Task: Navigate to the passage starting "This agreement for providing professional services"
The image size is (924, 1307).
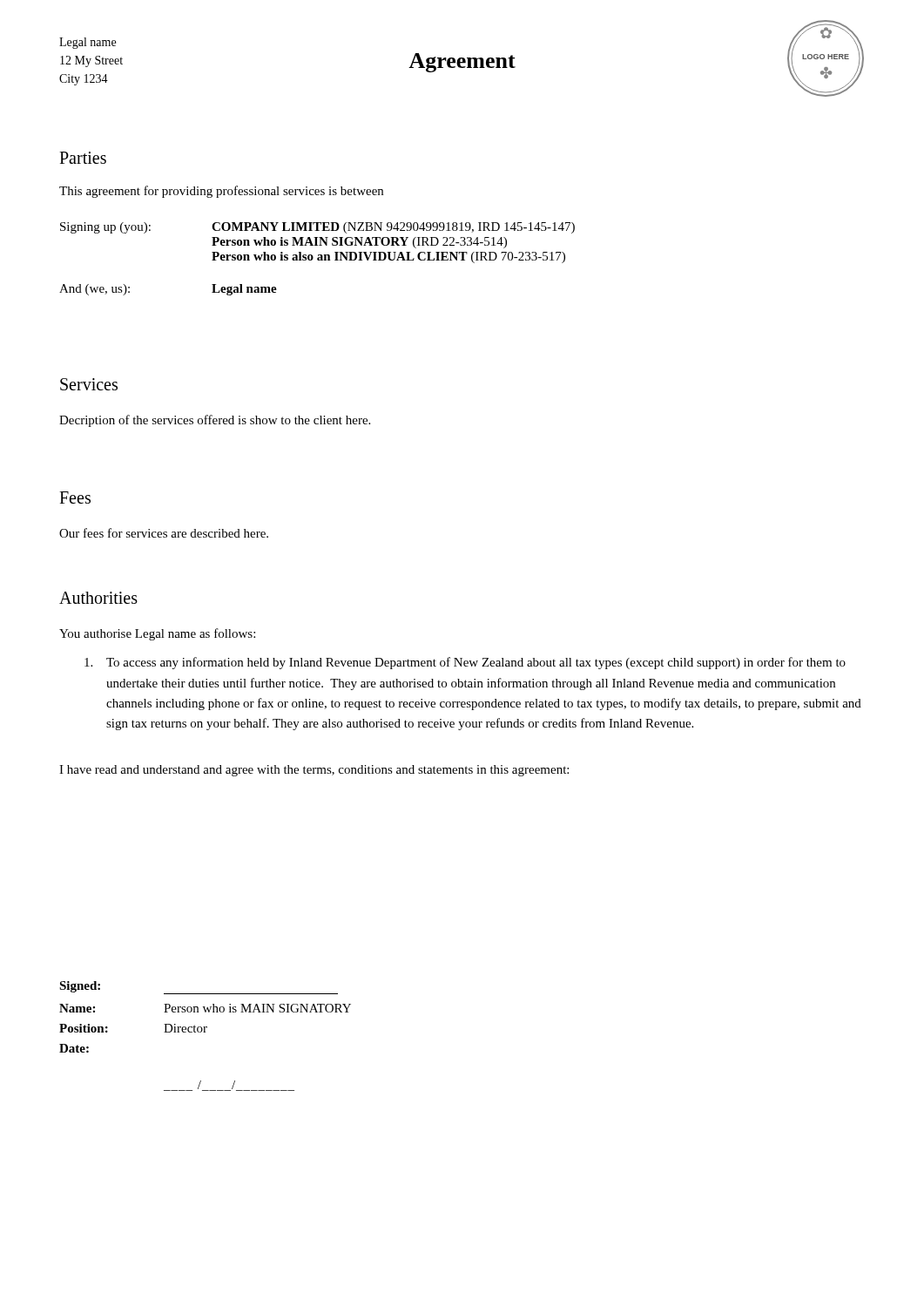Action: click(x=222, y=191)
